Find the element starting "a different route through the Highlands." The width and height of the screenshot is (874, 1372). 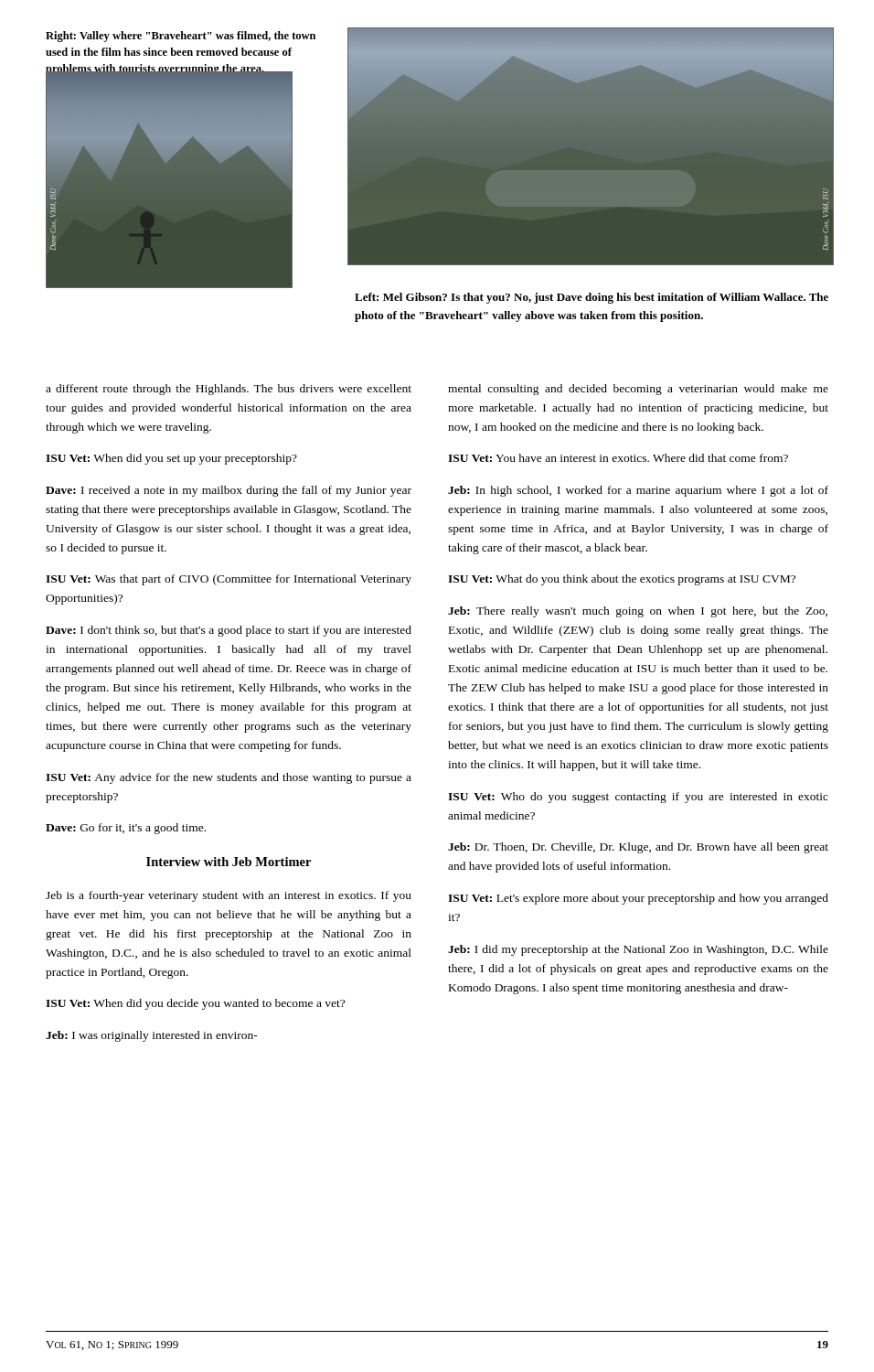[x=229, y=711]
